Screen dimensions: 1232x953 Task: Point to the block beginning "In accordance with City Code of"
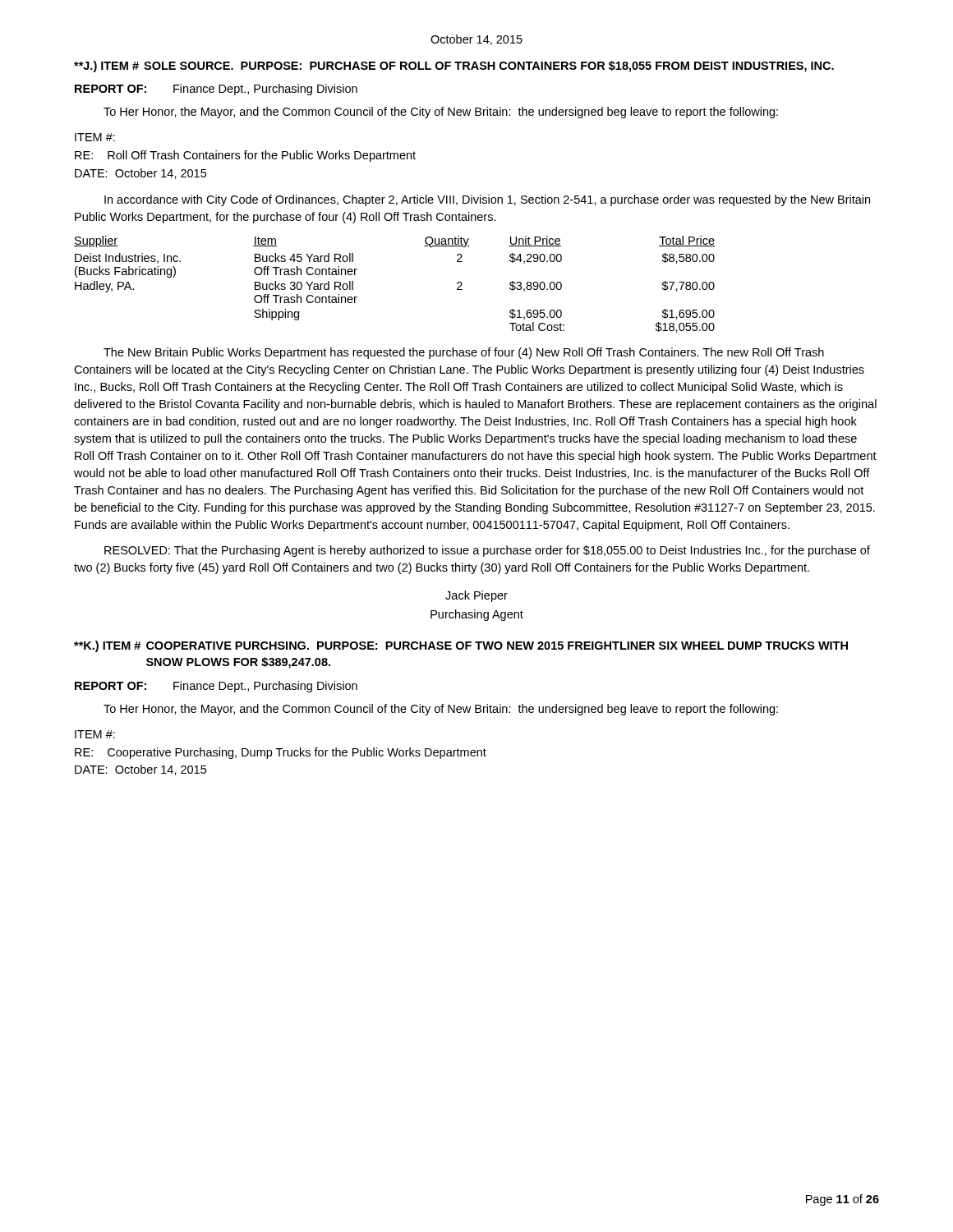[472, 208]
